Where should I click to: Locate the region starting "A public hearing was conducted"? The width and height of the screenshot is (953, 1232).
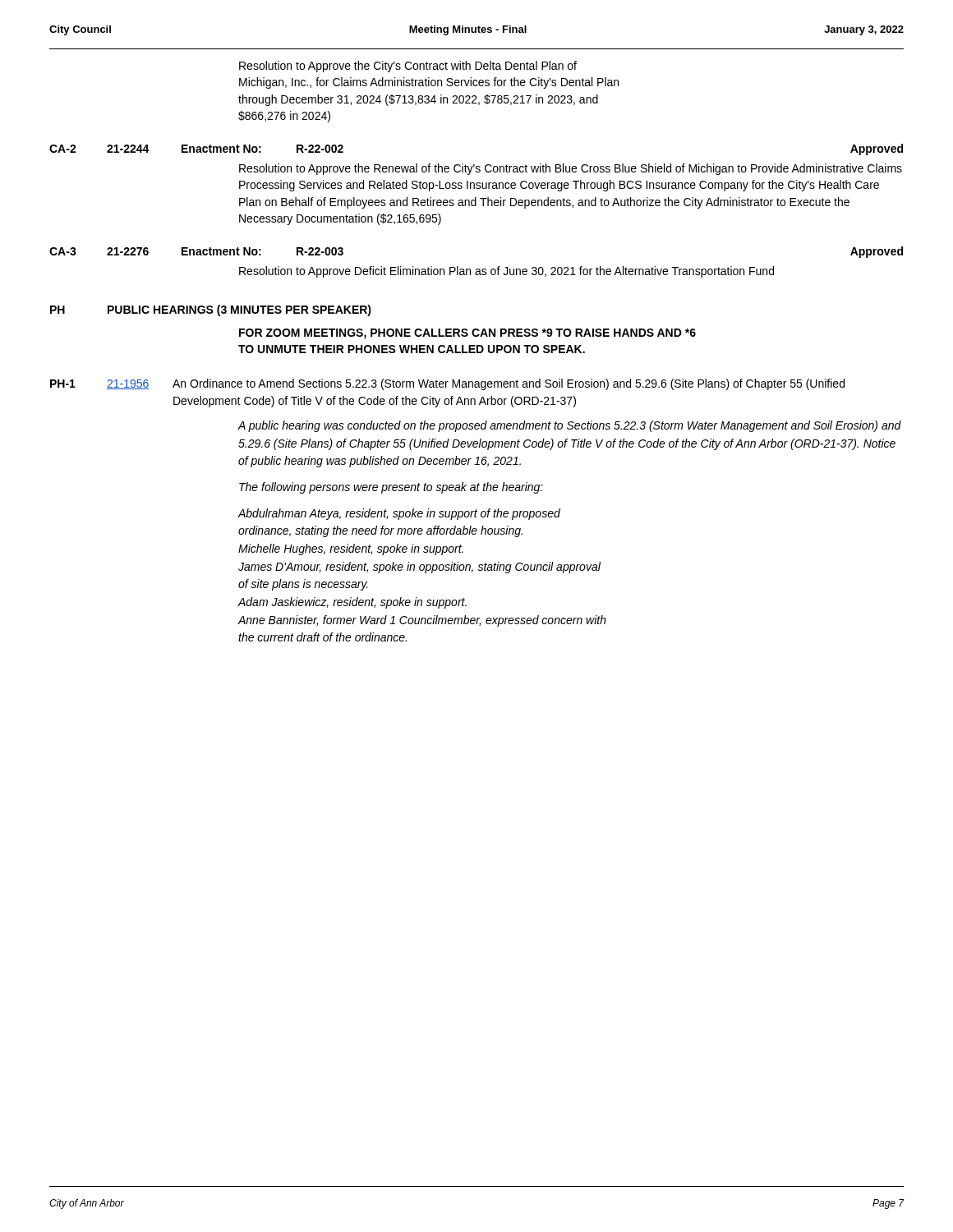[x=569, y=443]
